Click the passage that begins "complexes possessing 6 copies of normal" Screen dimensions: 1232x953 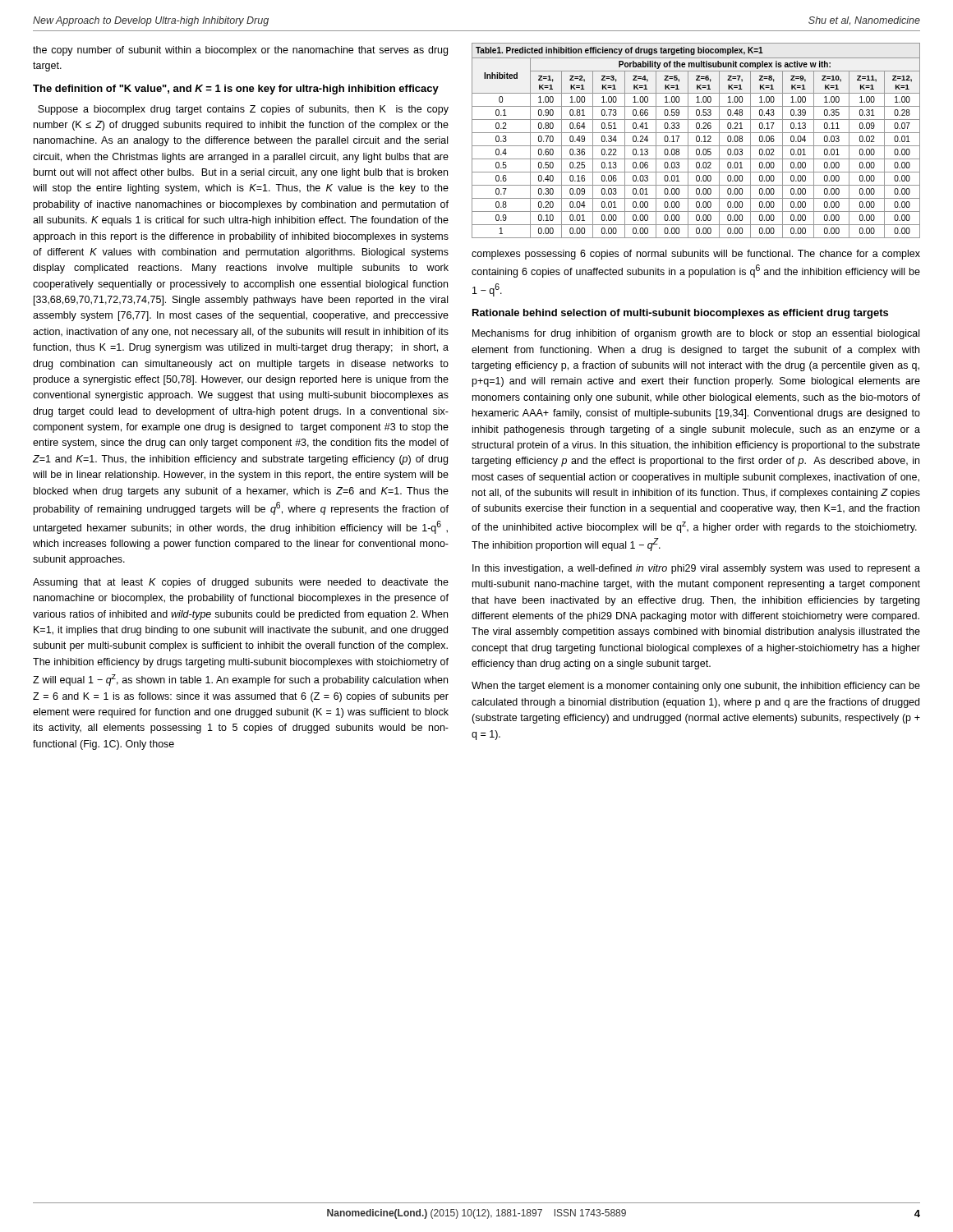(696, 273)
